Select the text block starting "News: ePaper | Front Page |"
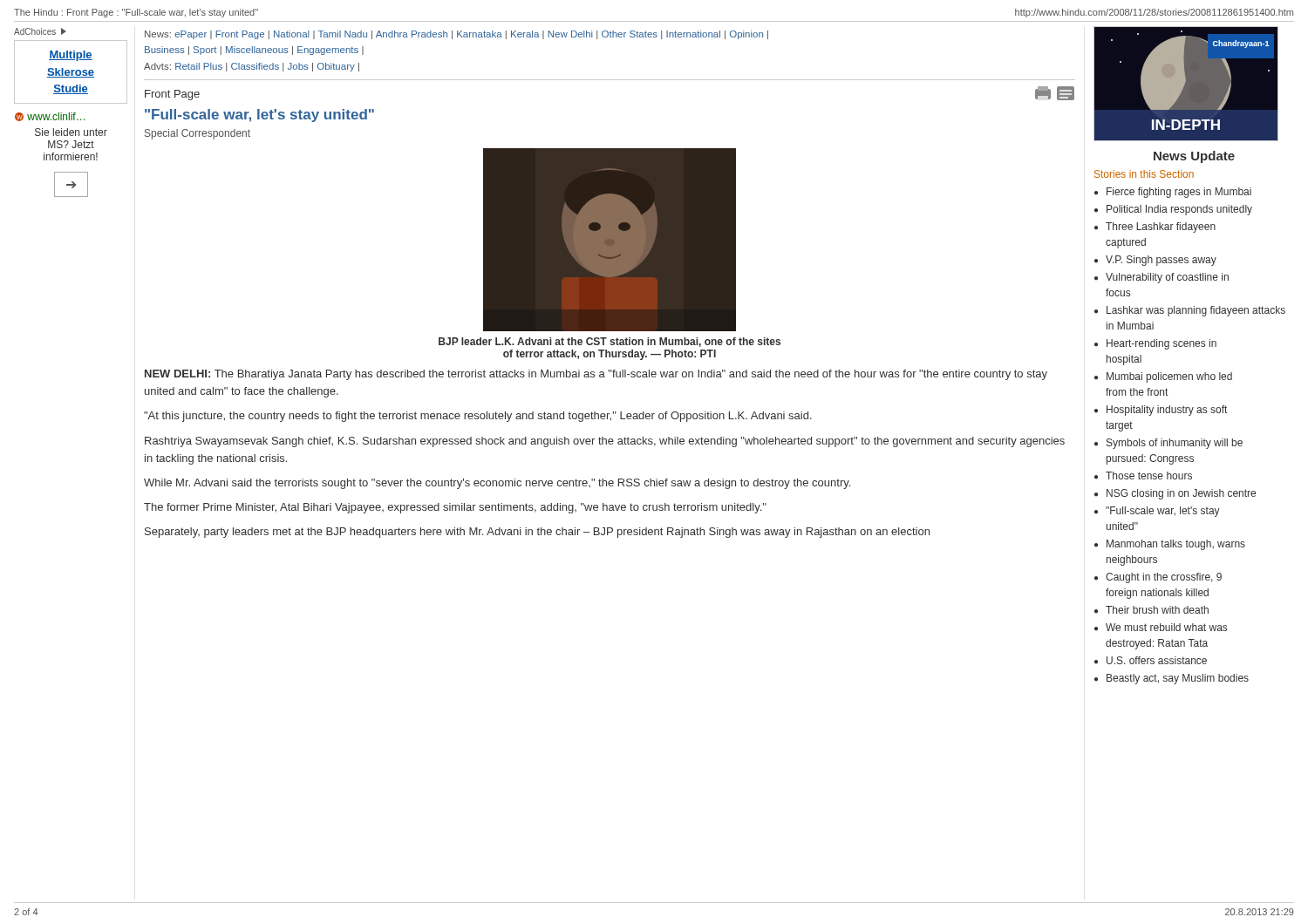Viewport: 1308px width, 924px height. (x=456, y=35)
